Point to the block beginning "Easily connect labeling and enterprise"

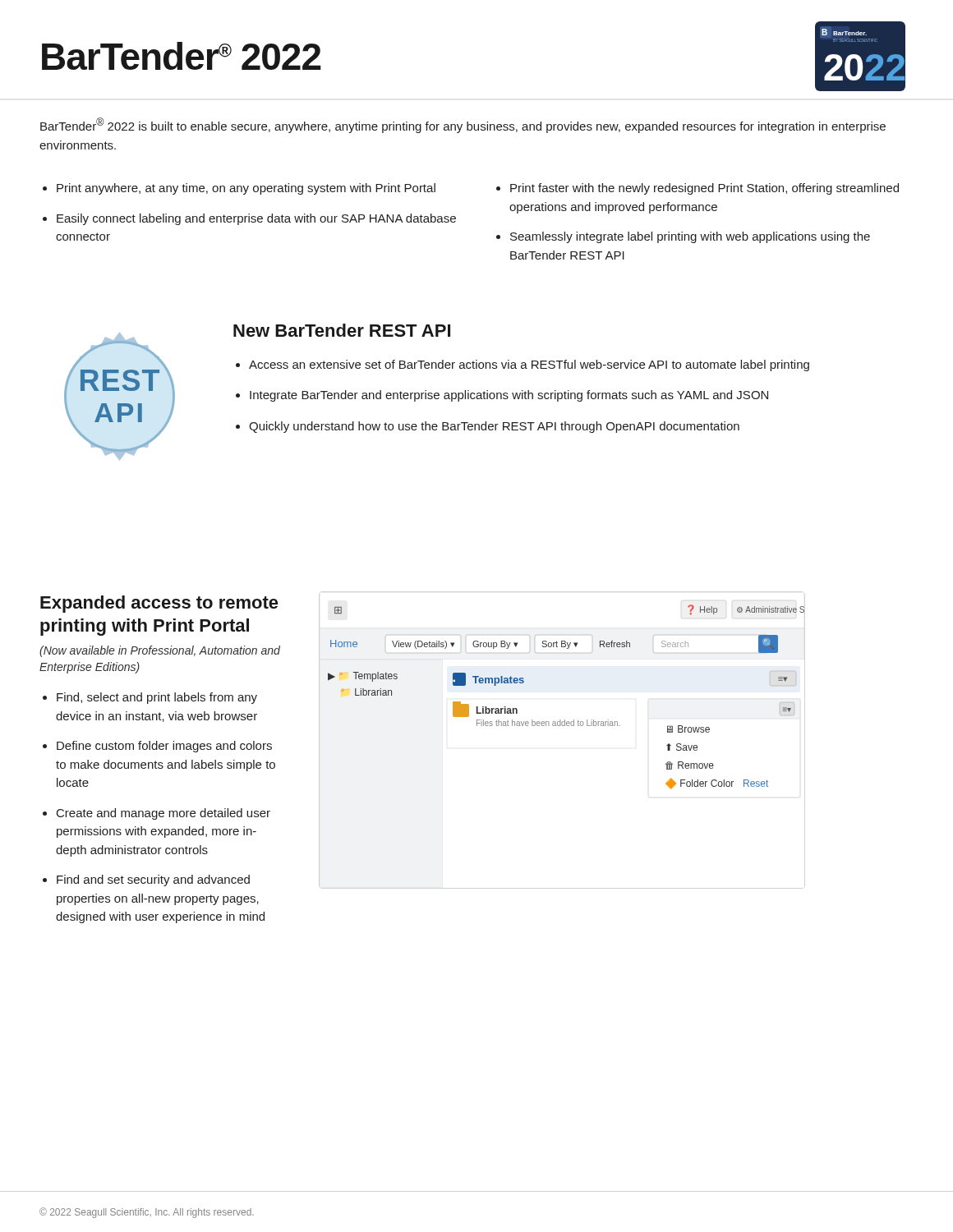click(x=256, y=227)
